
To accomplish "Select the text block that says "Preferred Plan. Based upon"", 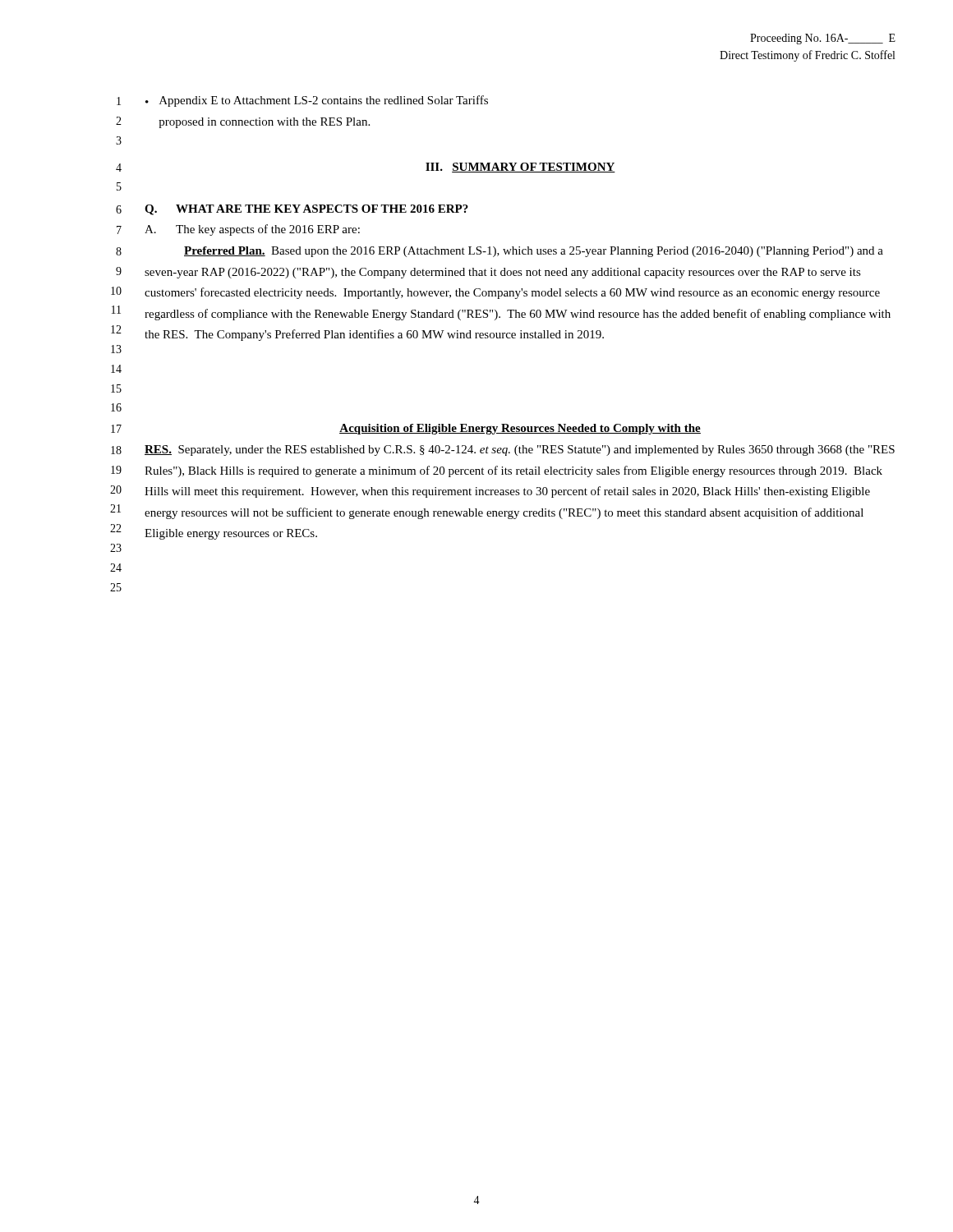I will [518, 292].
